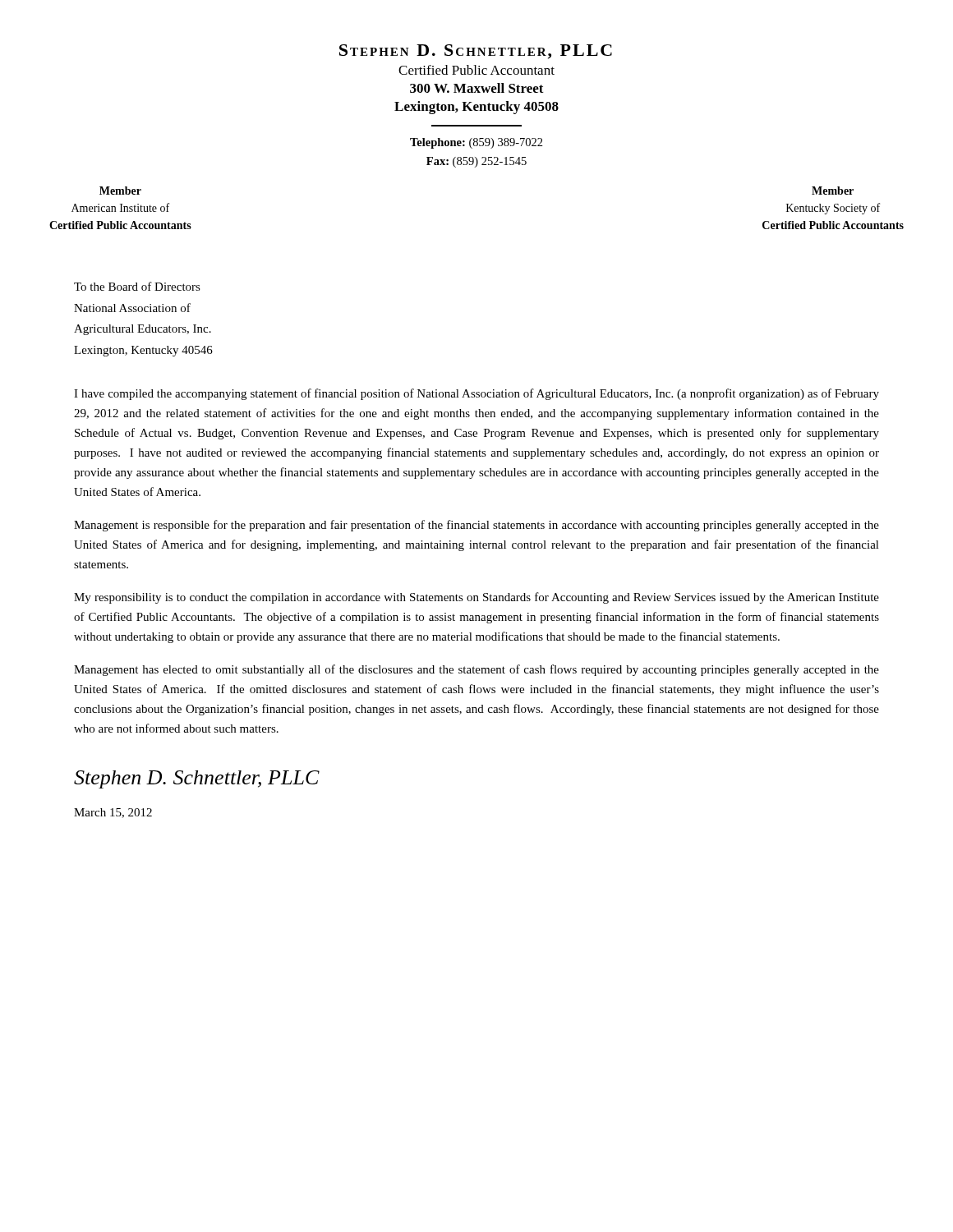Locate the text block with the text "Certified Public Accountant 300 W. Maxwell Street"
953x1232 pixels.
(476, 89)
